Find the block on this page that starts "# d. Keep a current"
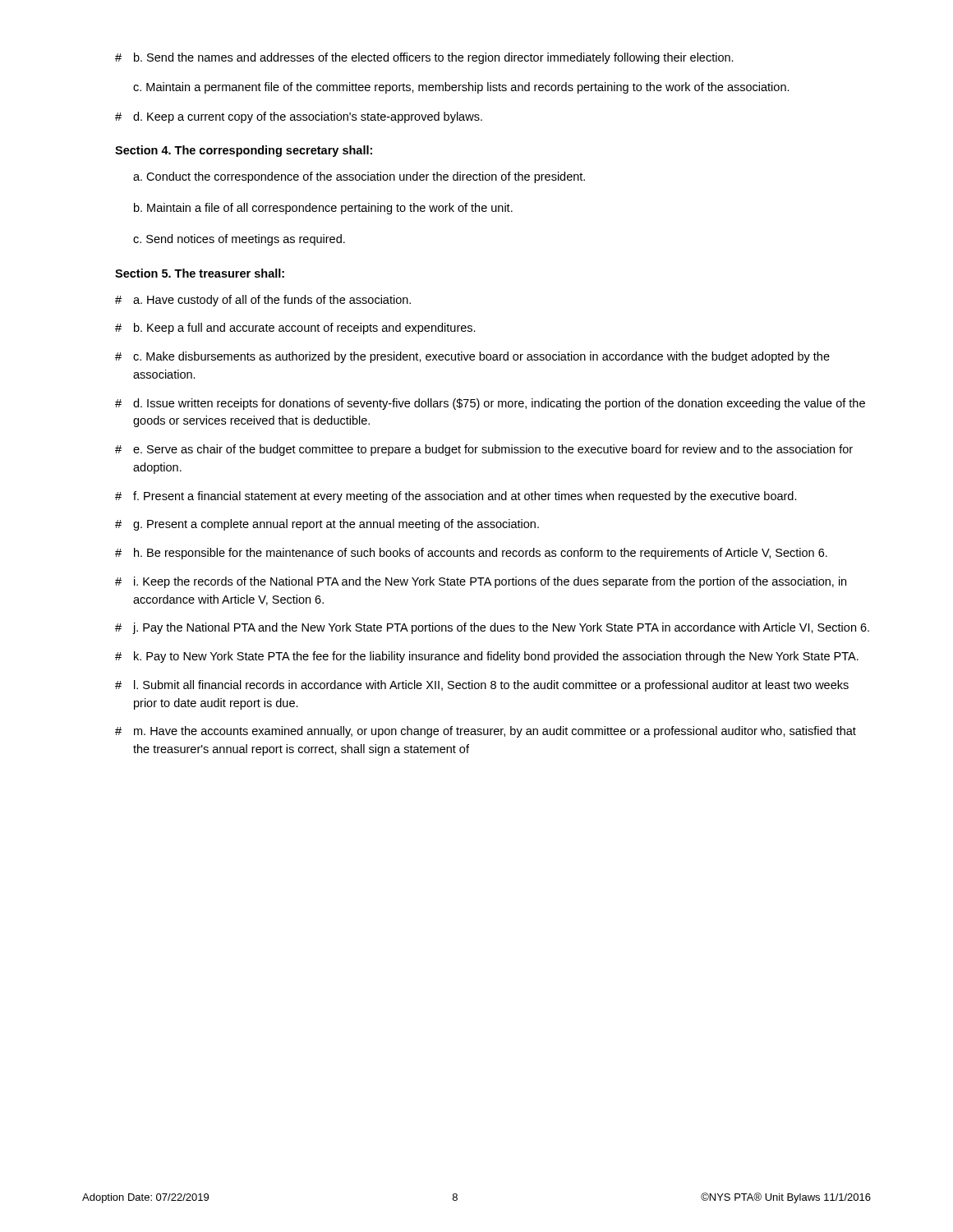Viewport: 953px width, 1232px height. [493, 117]
